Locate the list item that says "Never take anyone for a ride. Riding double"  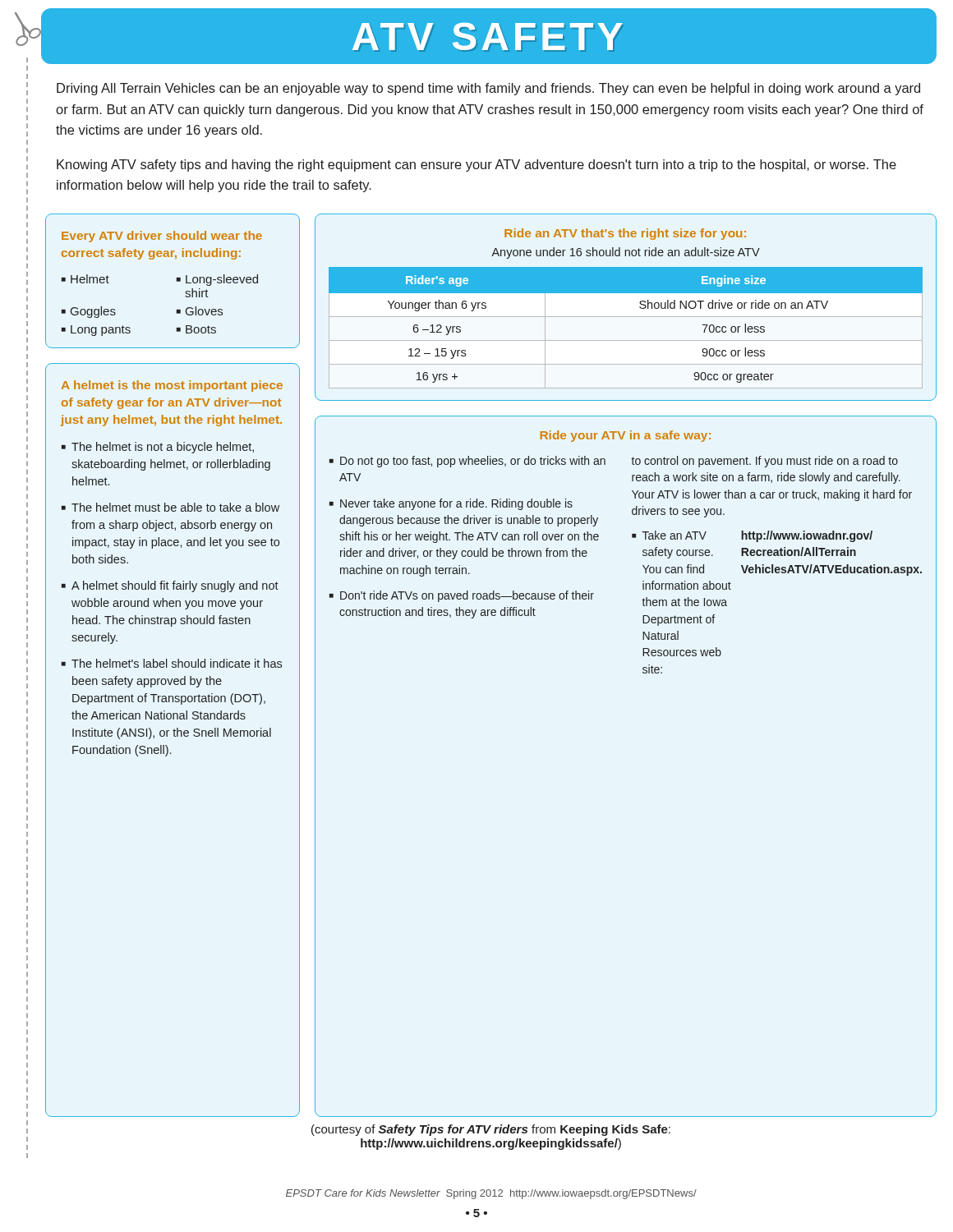click(469, 537)
